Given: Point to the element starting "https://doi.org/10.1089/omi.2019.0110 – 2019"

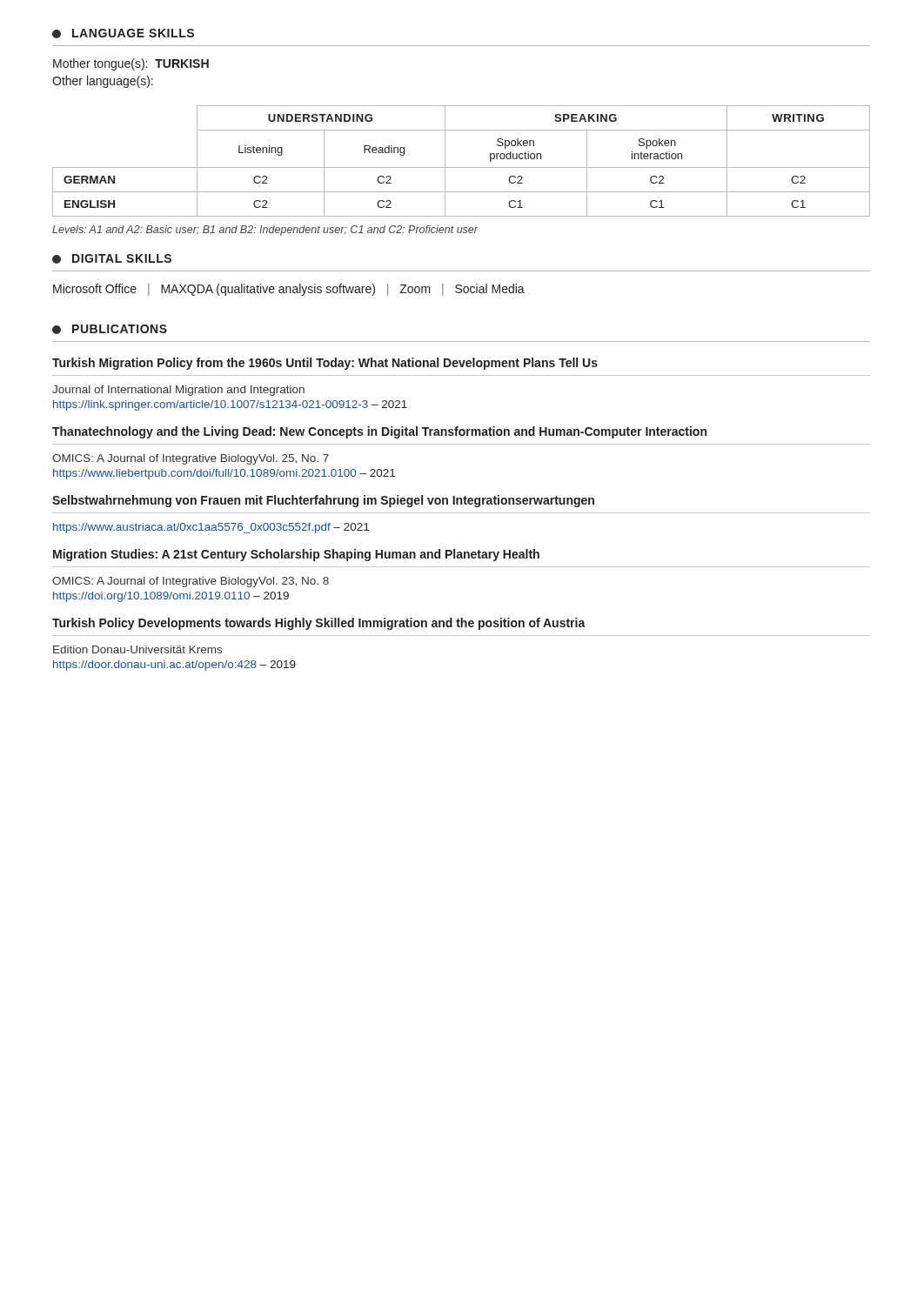Looking at the screenshot, I should point(171,595).
